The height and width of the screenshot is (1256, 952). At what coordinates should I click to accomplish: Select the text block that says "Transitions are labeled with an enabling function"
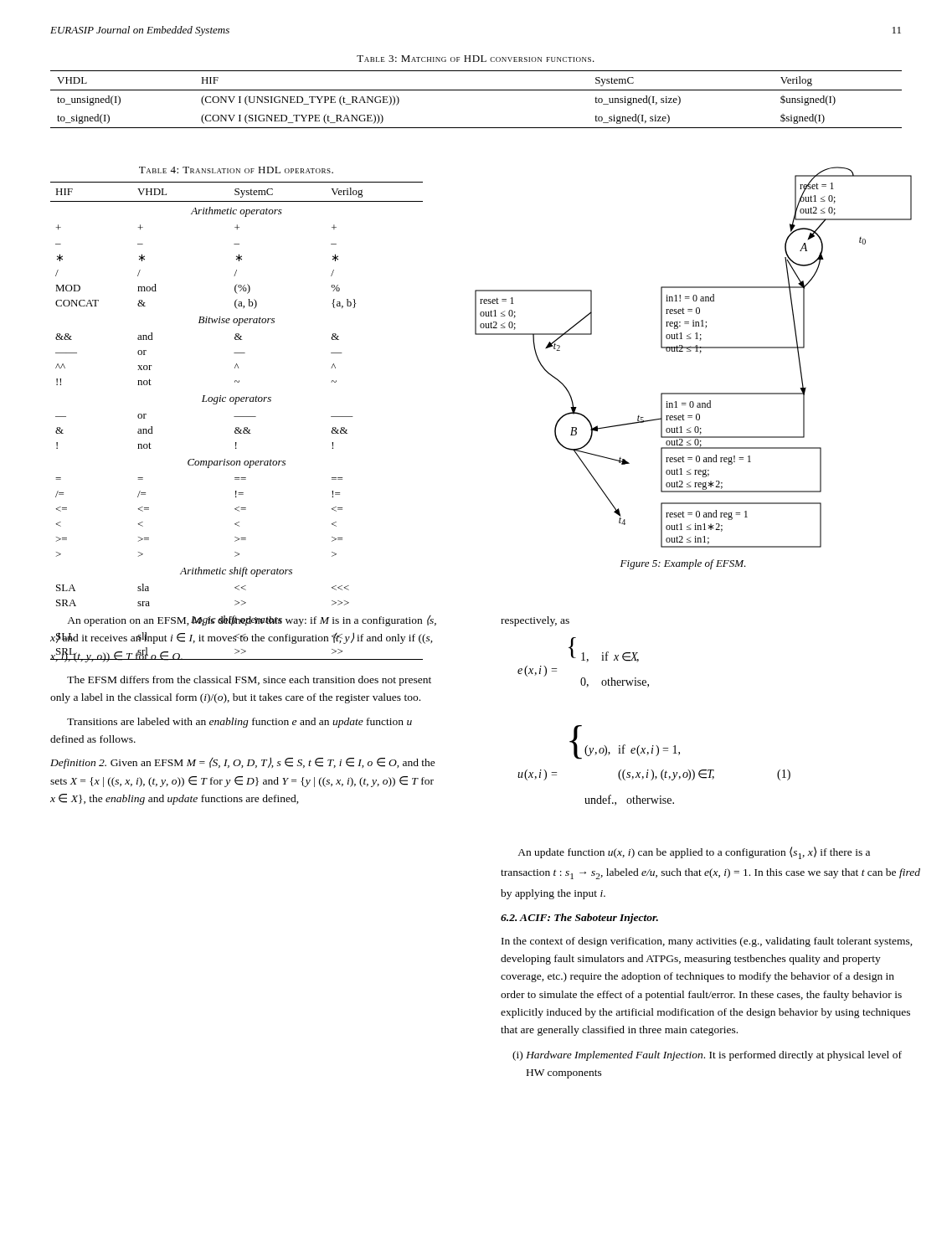click(x=231, y=730)
